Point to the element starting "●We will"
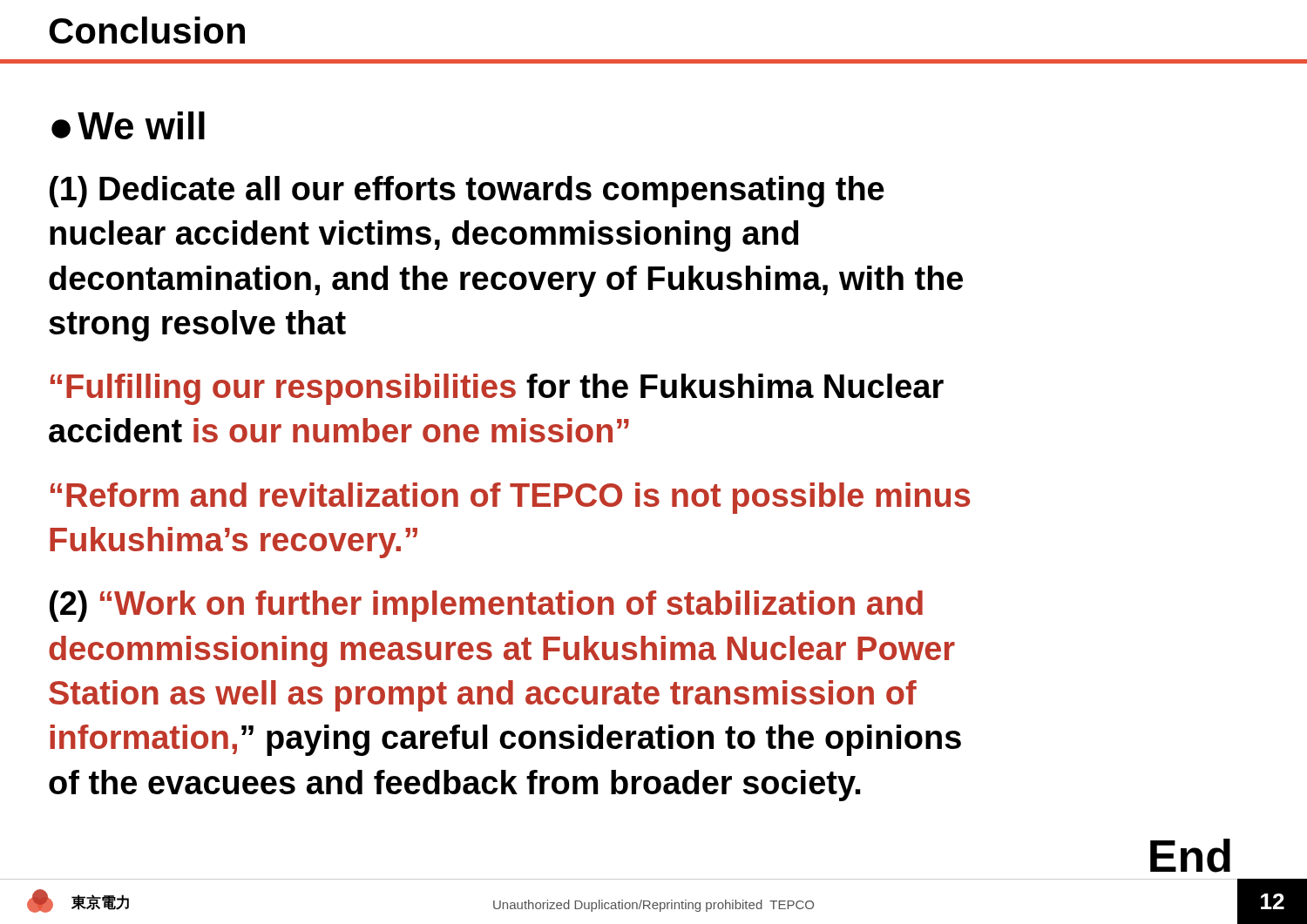Screen dimensions: 924x1307 click(x=127, y=126)
